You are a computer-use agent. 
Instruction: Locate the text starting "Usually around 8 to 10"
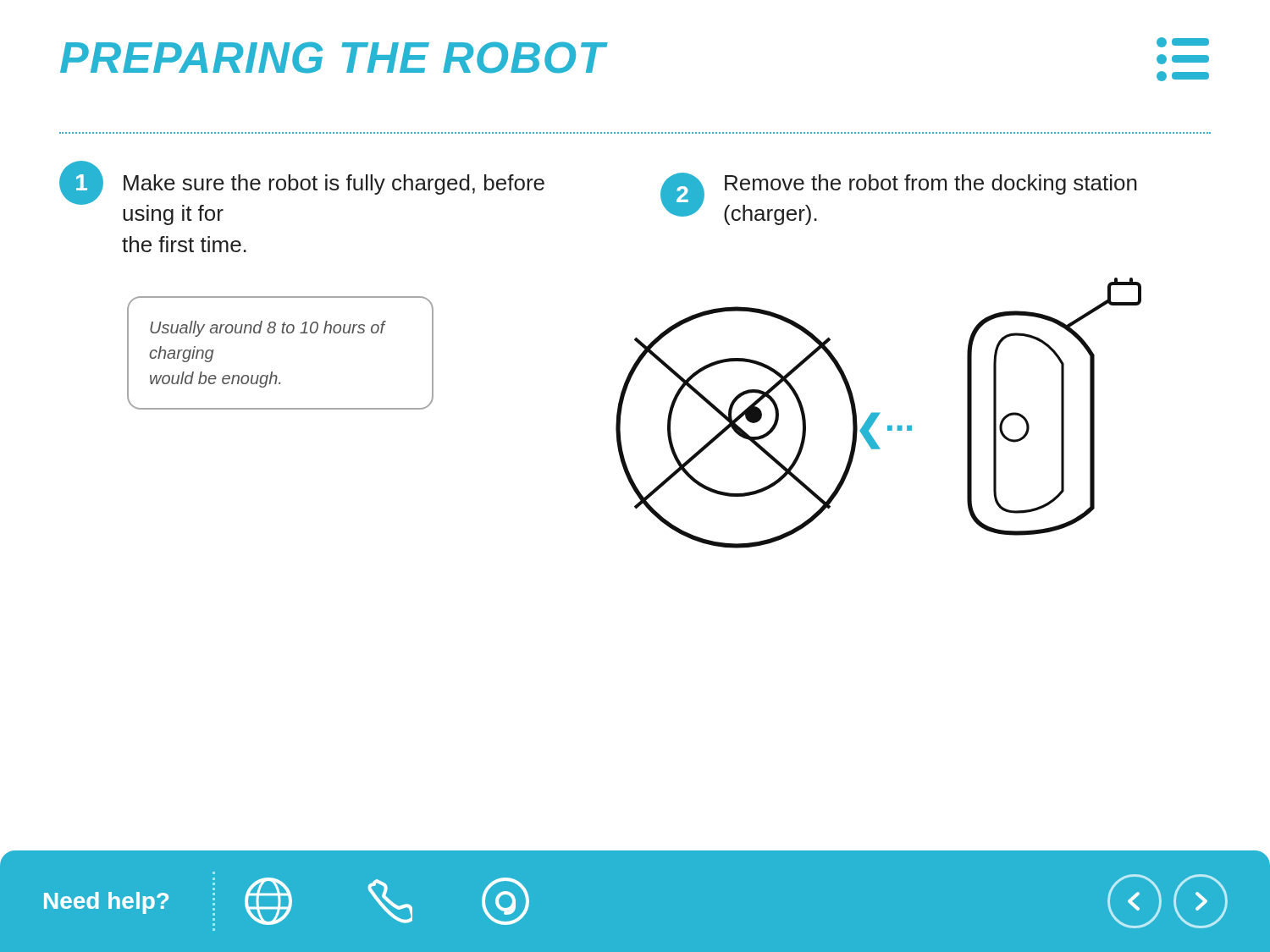268,329
